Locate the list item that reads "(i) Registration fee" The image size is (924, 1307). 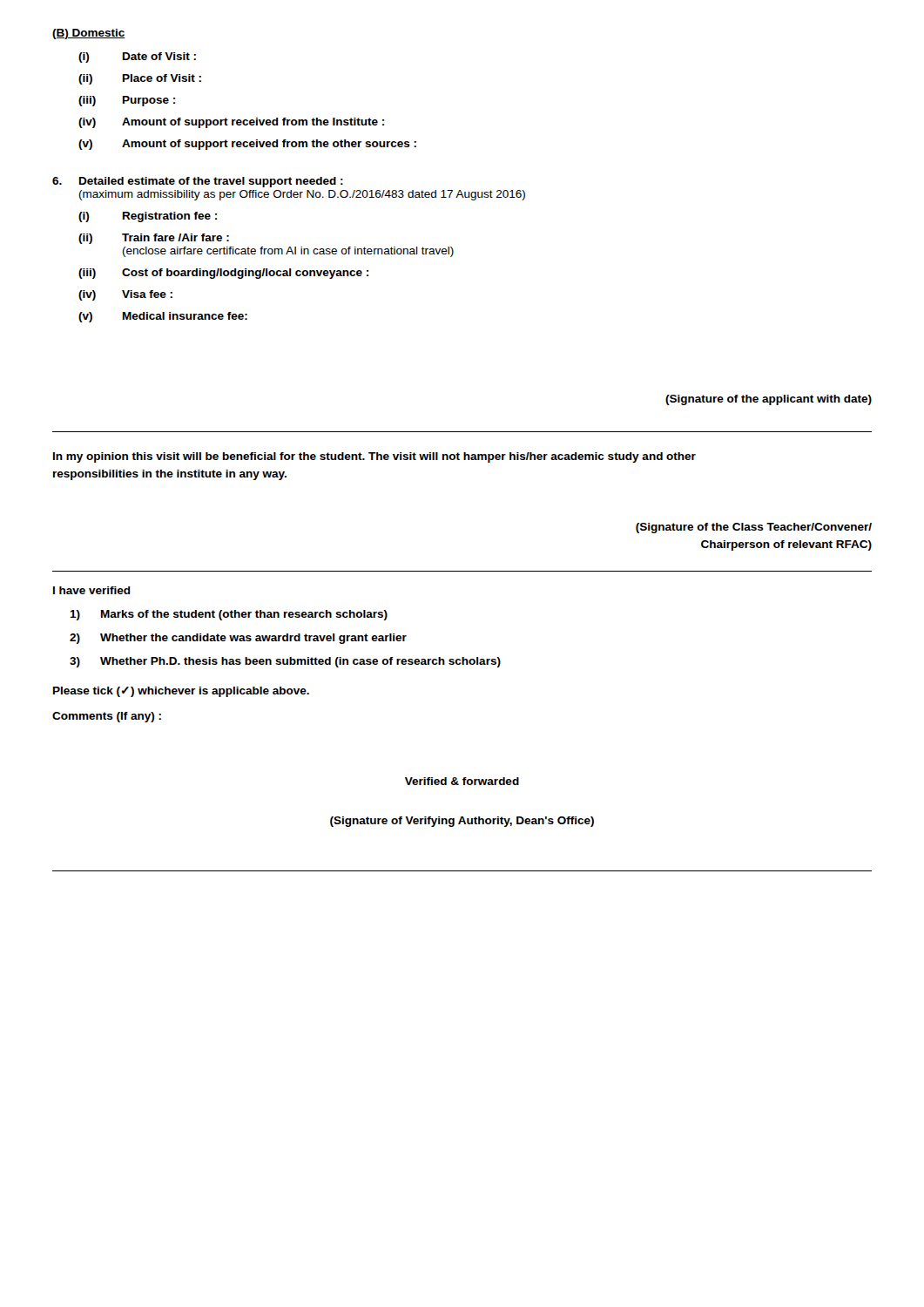click(x=148, y=216)
